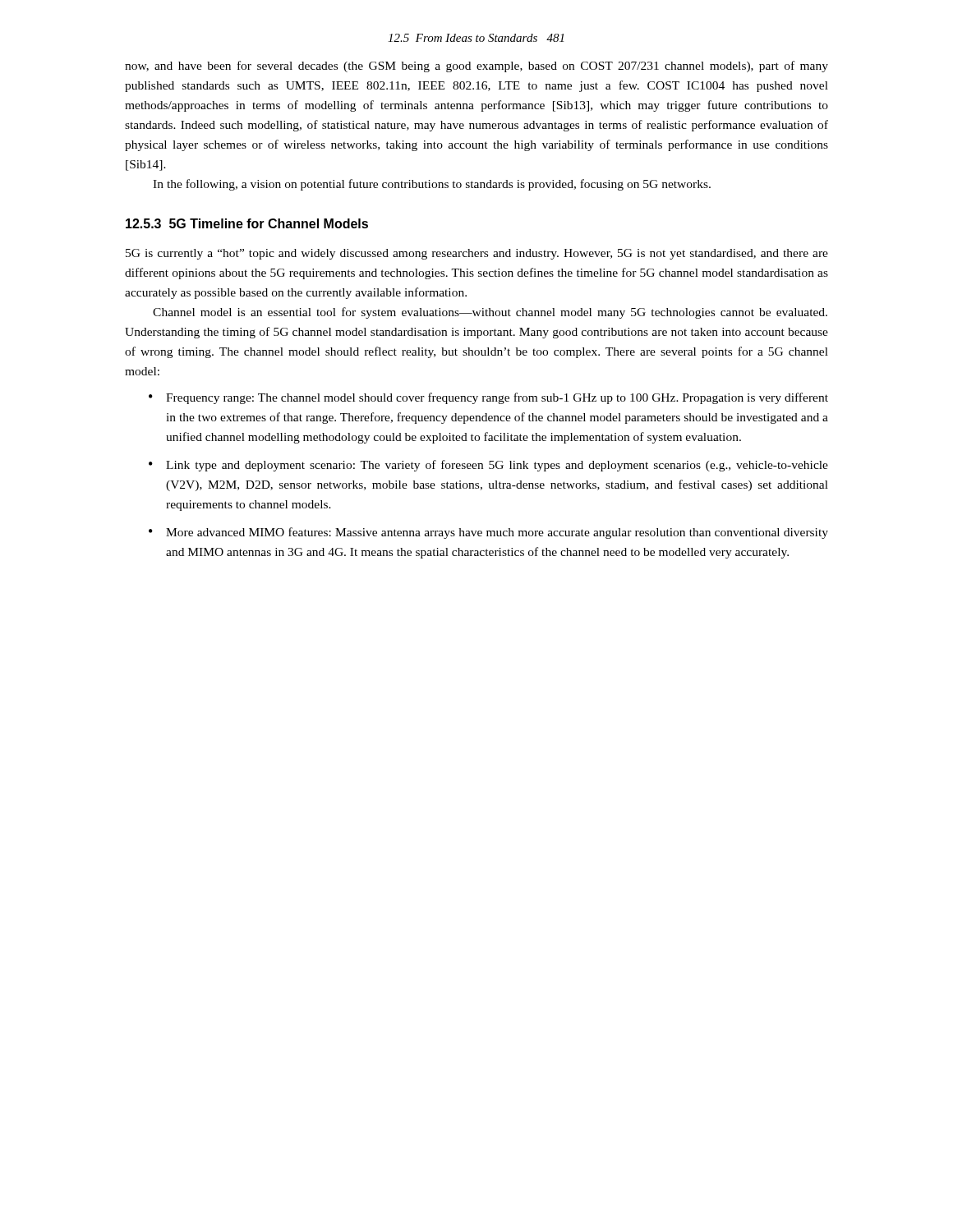Point to the element starting "12.5.3 5G Timeline for"

click(x=247, y=224)
